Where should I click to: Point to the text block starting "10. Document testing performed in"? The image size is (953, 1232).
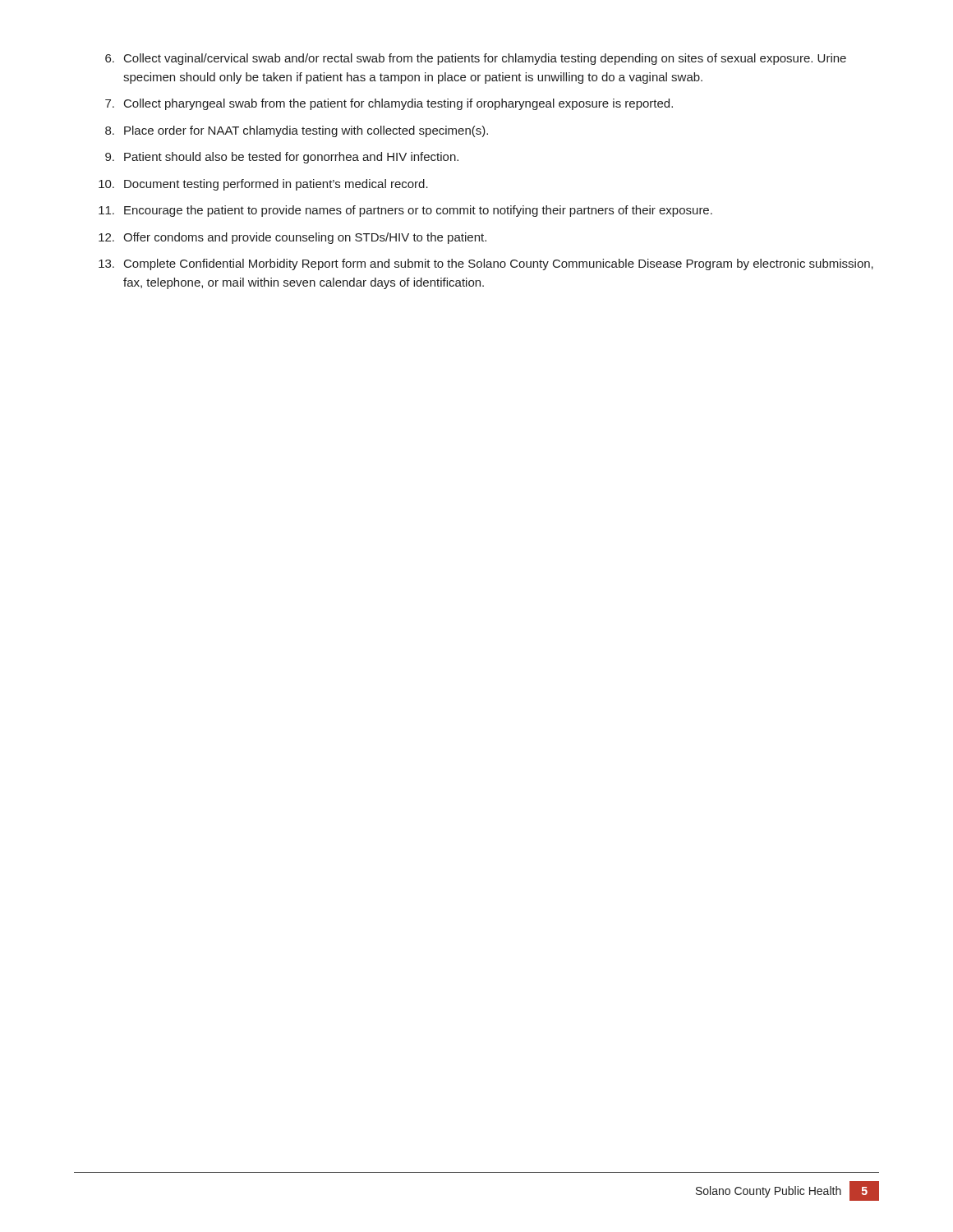(x=263, y=185)
